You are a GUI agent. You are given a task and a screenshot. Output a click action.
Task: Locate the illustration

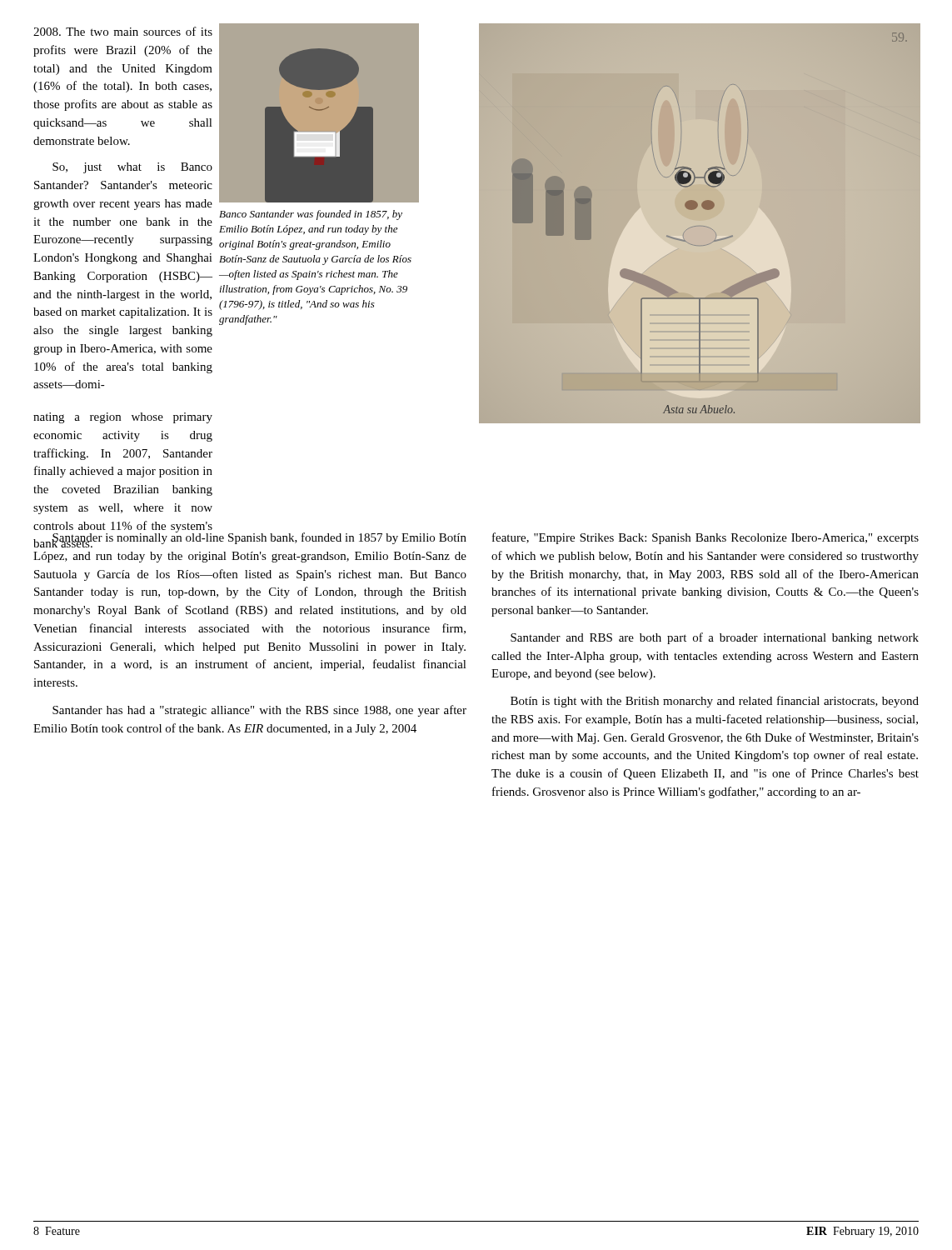700,223
